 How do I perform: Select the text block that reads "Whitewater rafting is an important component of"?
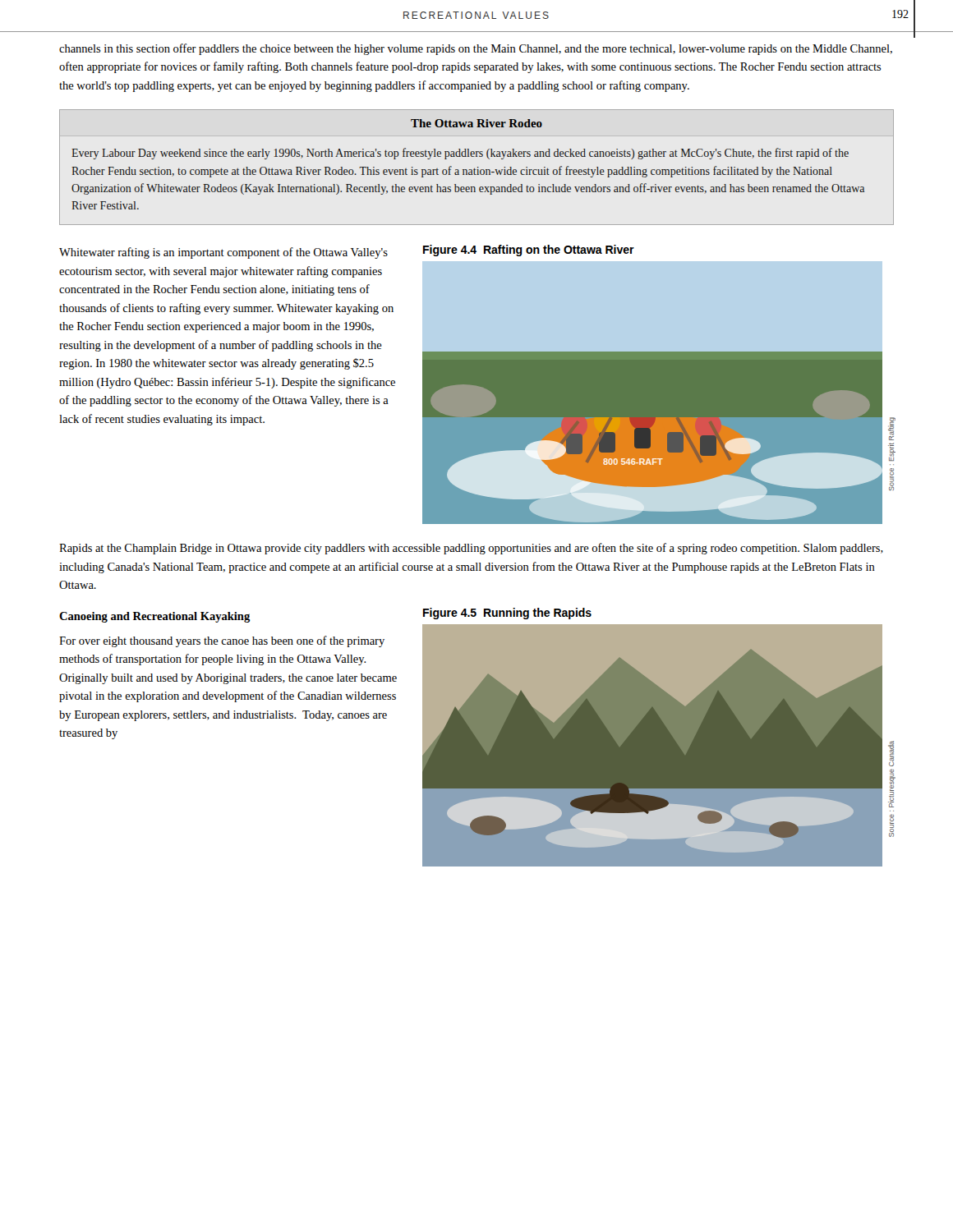227,336
